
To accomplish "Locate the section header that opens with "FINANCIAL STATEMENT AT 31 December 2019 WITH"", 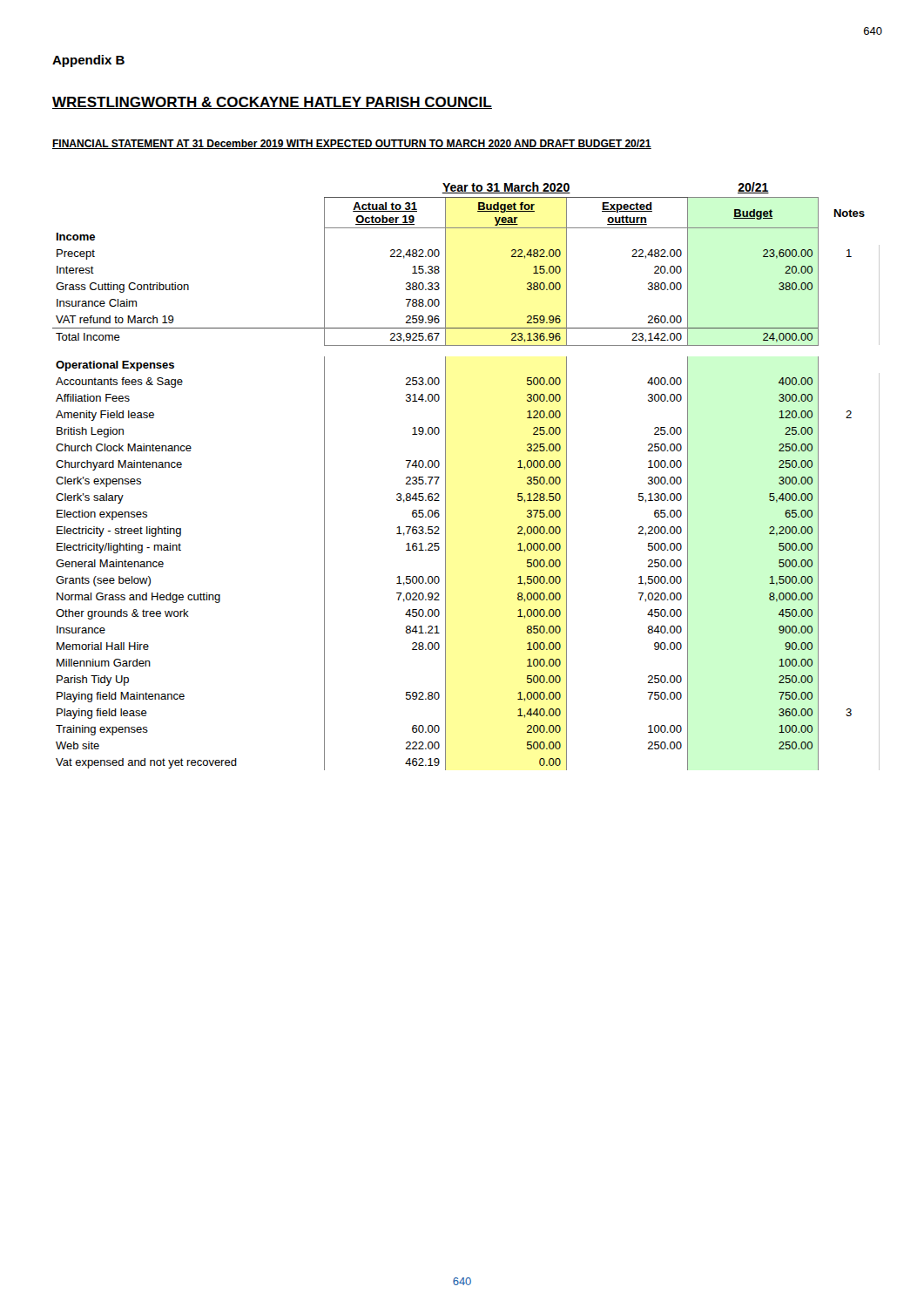I will (352, 144).
